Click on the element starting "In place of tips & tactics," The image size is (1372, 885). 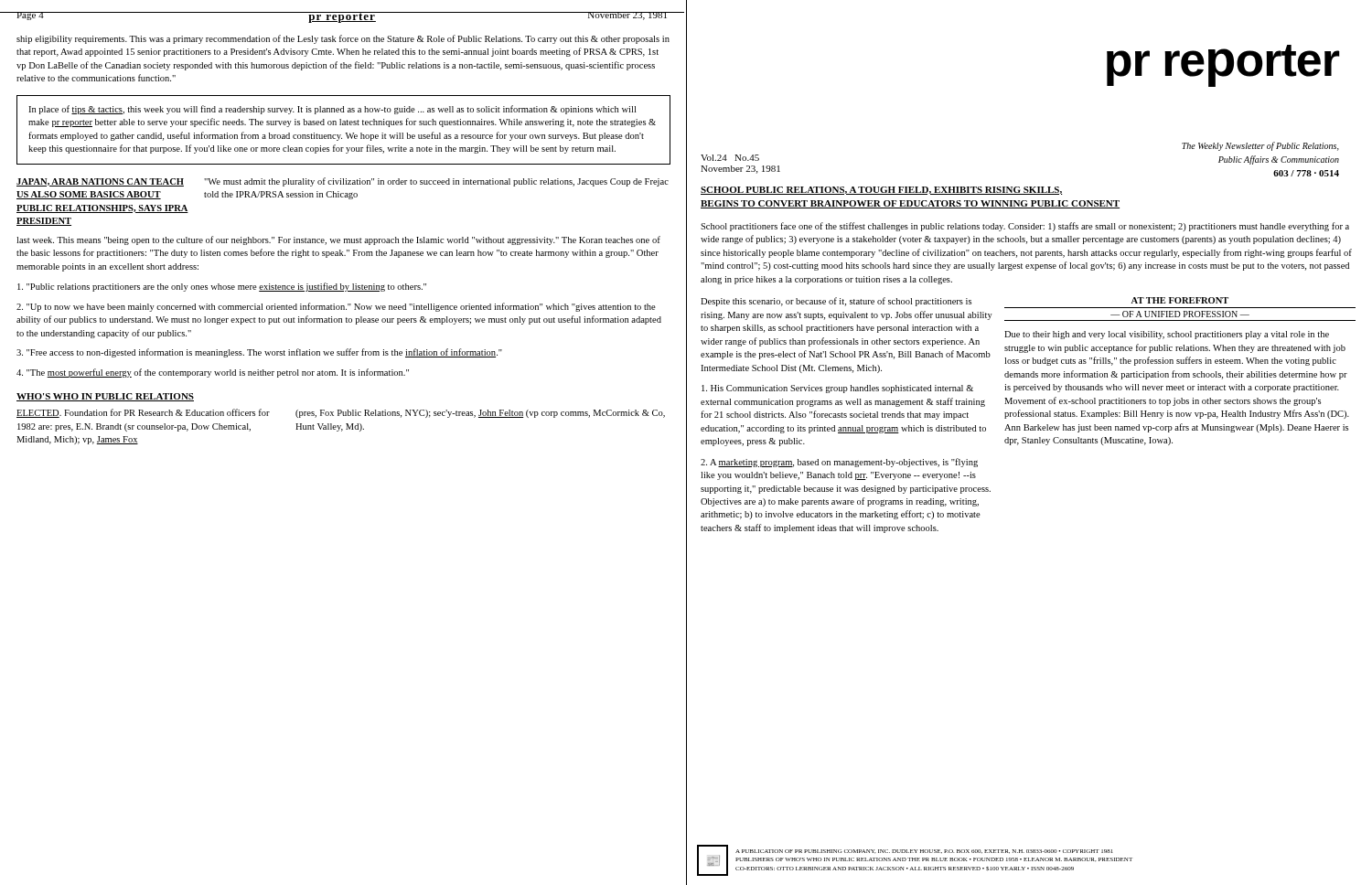[342, 129]
